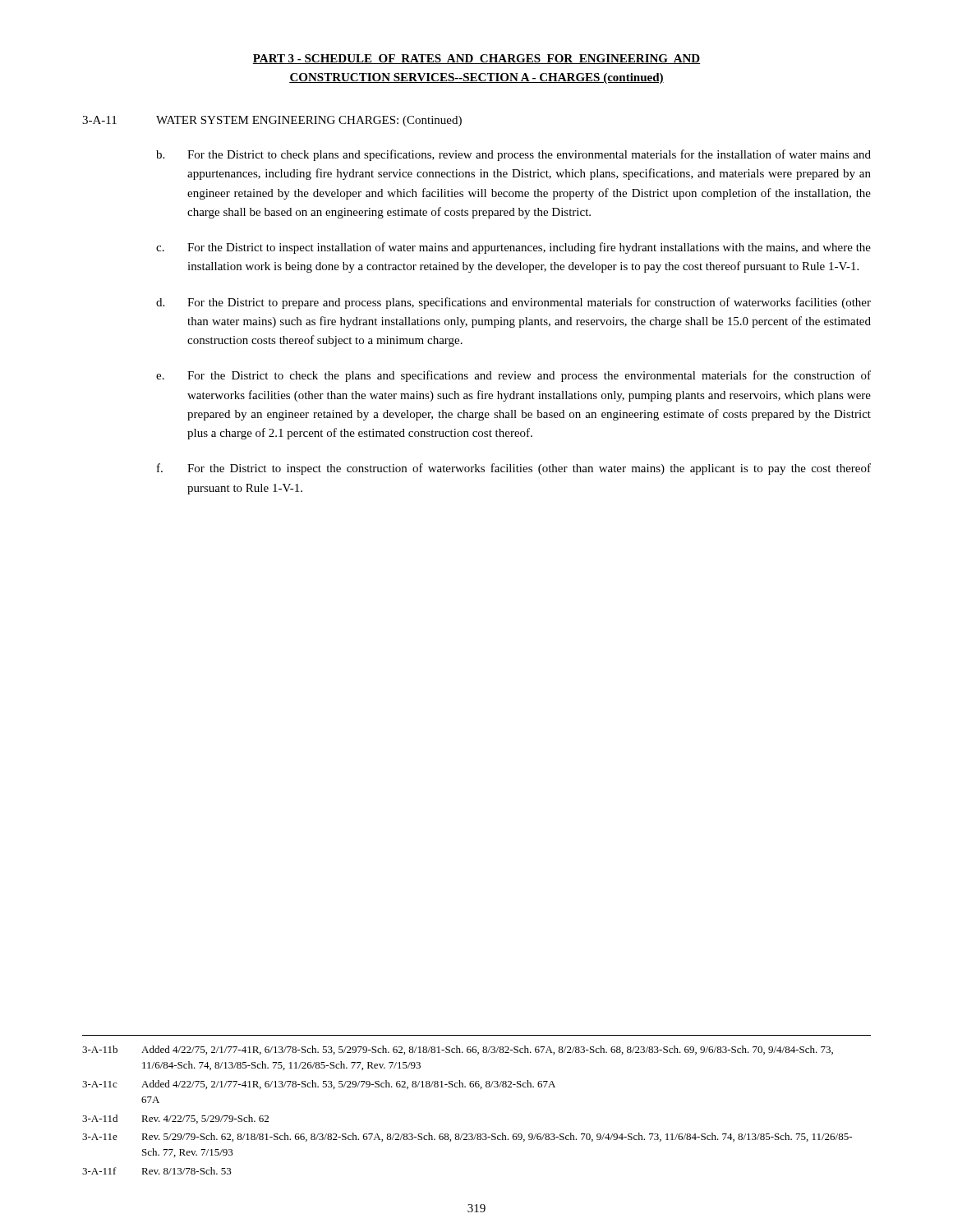Click on the text block starting "3-A-11c Added 4/22/75, 2/1/77-41R, 6/13/78-Sch. 53, 5/29/79-Sch. 62,"
This screenshot has width=953, height=1232.
click(319, 1092)
